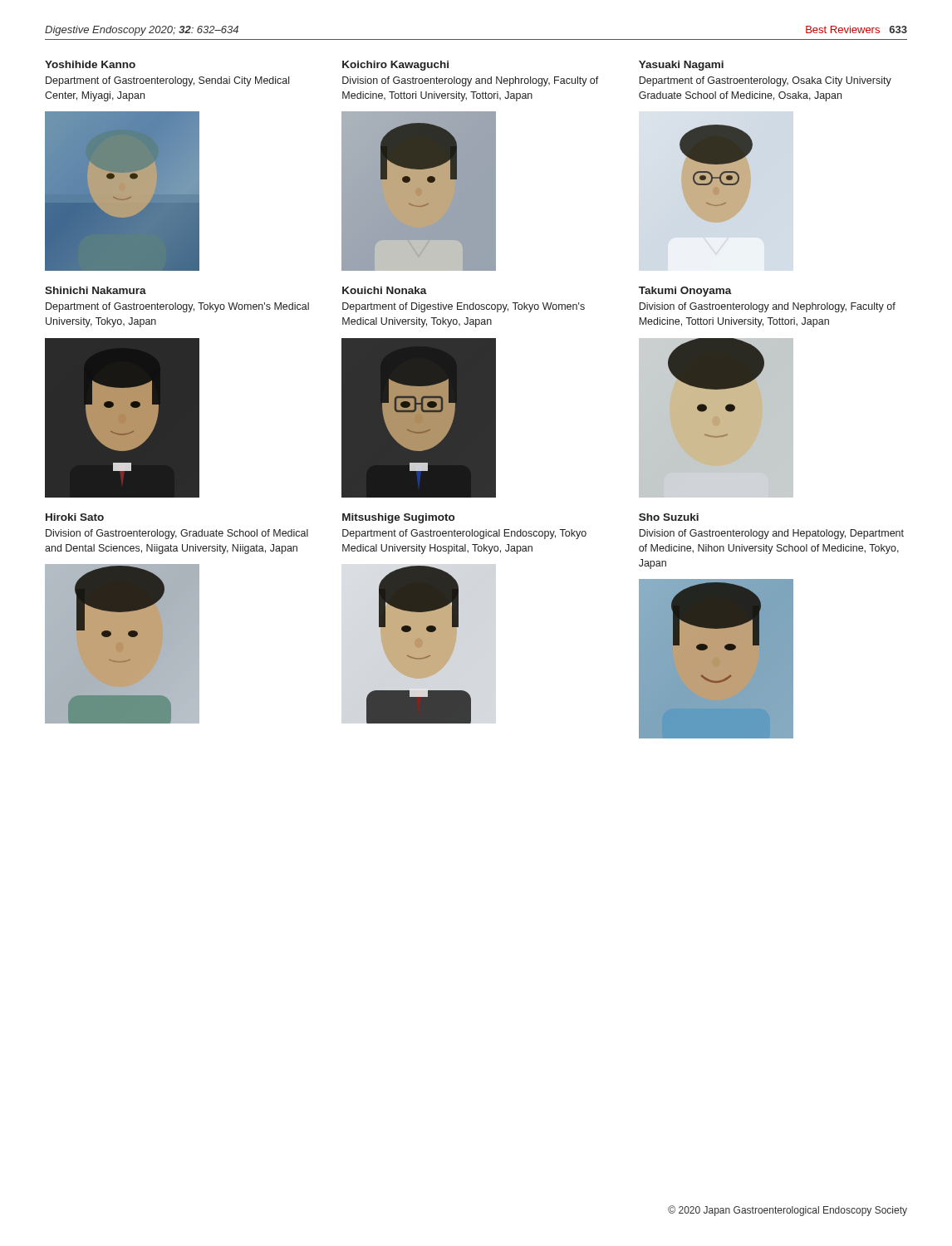Find the text block that reads "Mitsushige Sugimoto Department of"
Screen dimensions: 1246x952
[476, 533]
